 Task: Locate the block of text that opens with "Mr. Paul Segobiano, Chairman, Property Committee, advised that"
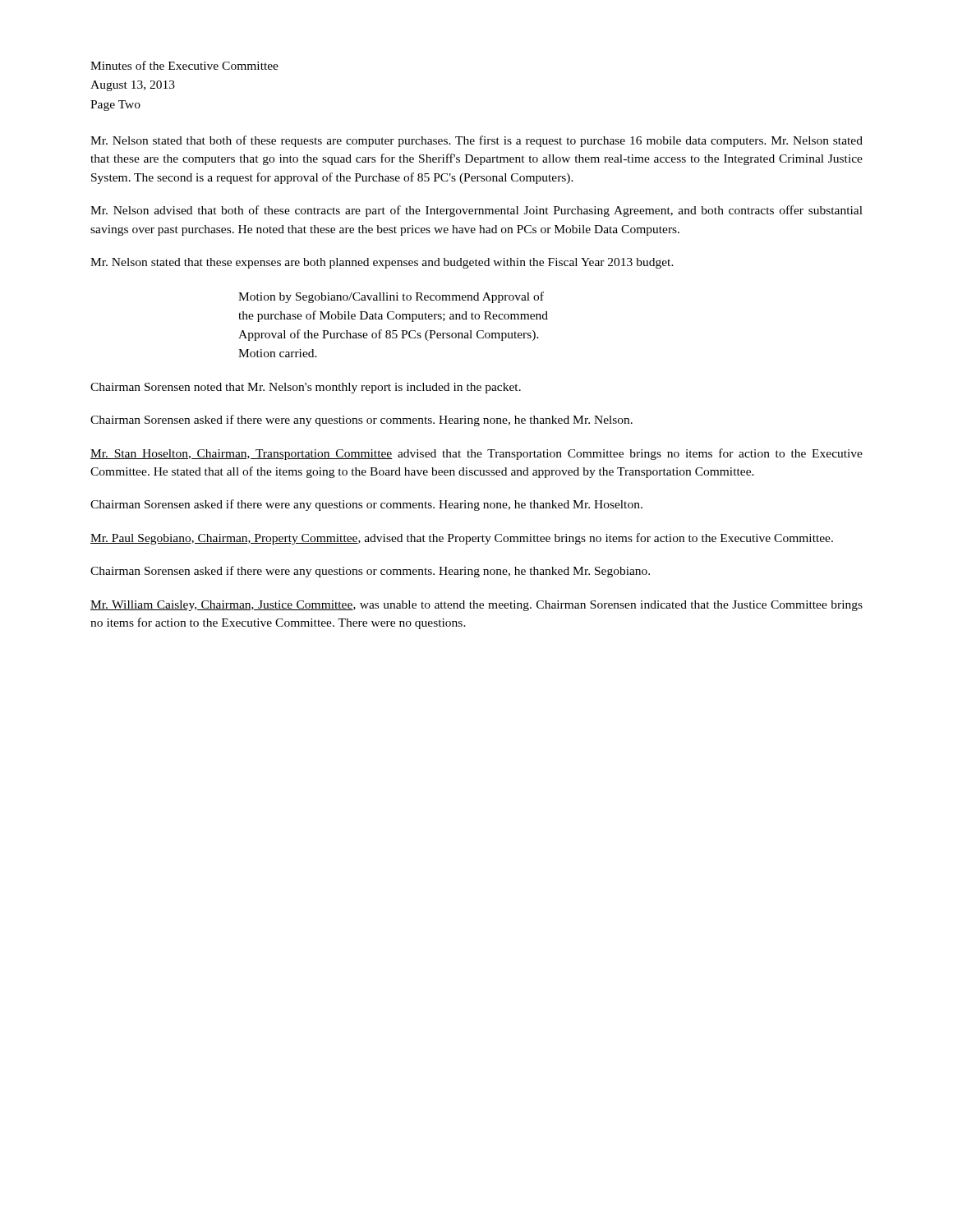click(x=462, y=537)
